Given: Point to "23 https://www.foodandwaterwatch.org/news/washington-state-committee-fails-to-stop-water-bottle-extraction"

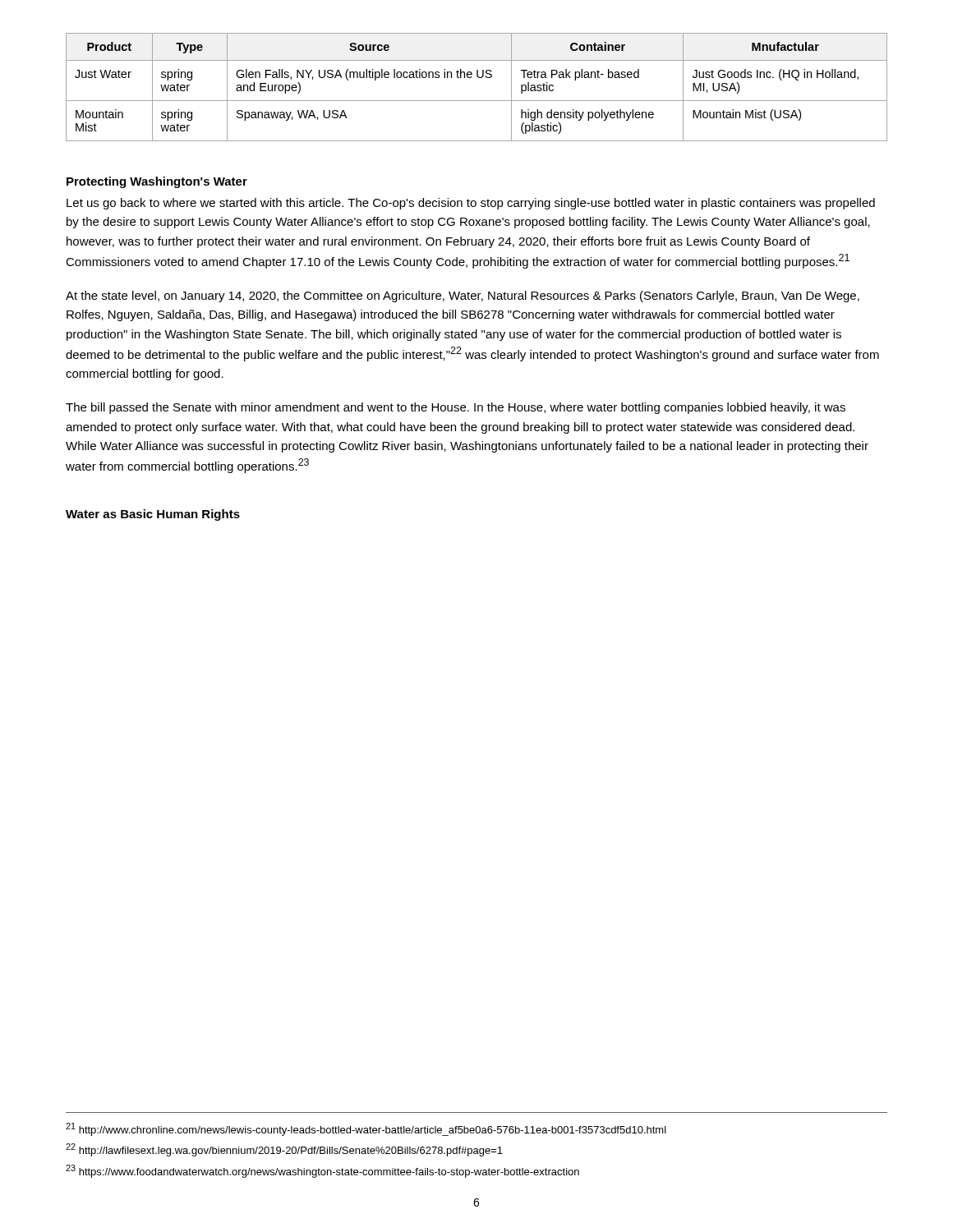Looking at the screenshot, I should click(323, 1171).
